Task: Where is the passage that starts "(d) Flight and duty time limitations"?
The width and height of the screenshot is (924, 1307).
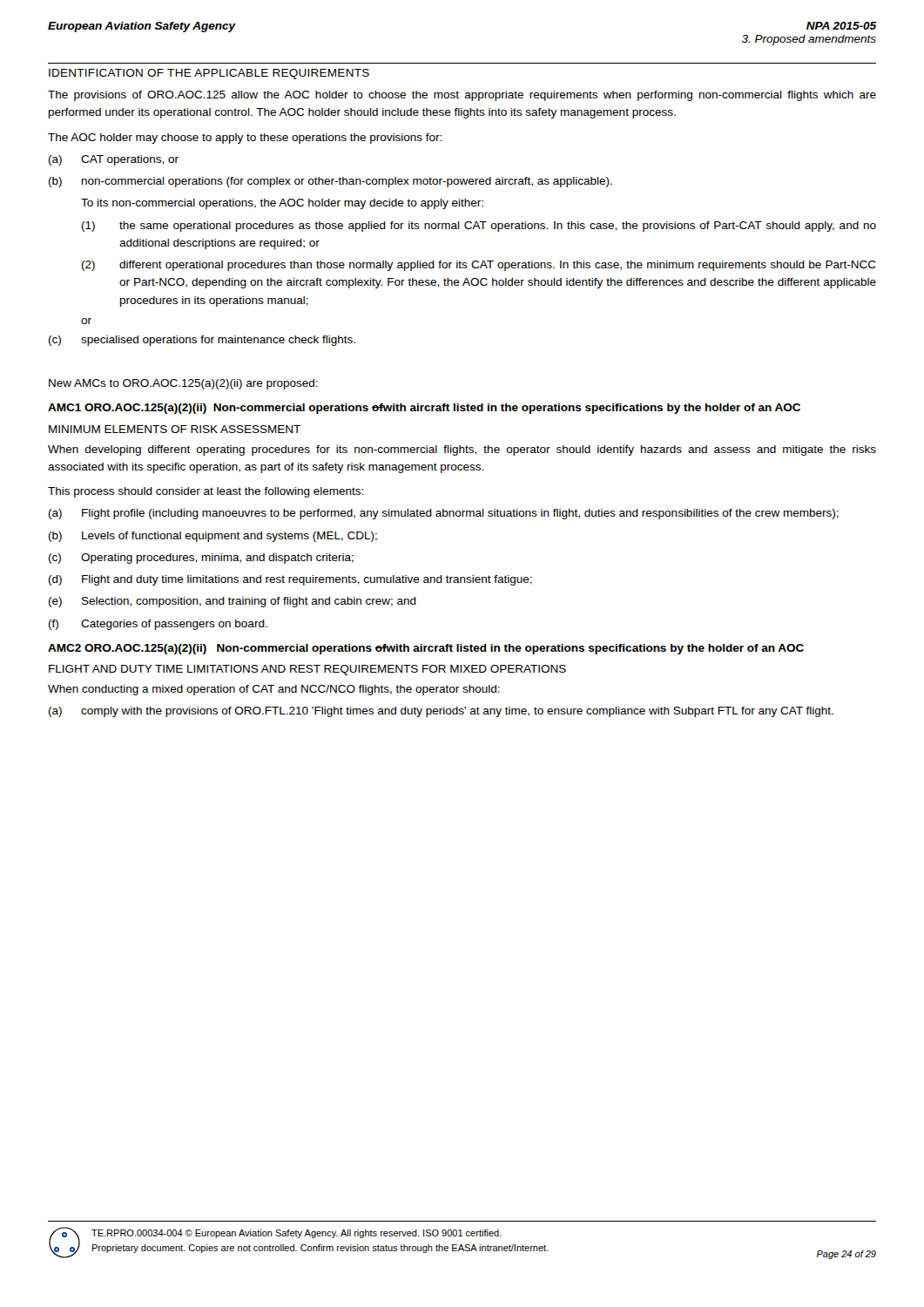Action: point(462,580)
